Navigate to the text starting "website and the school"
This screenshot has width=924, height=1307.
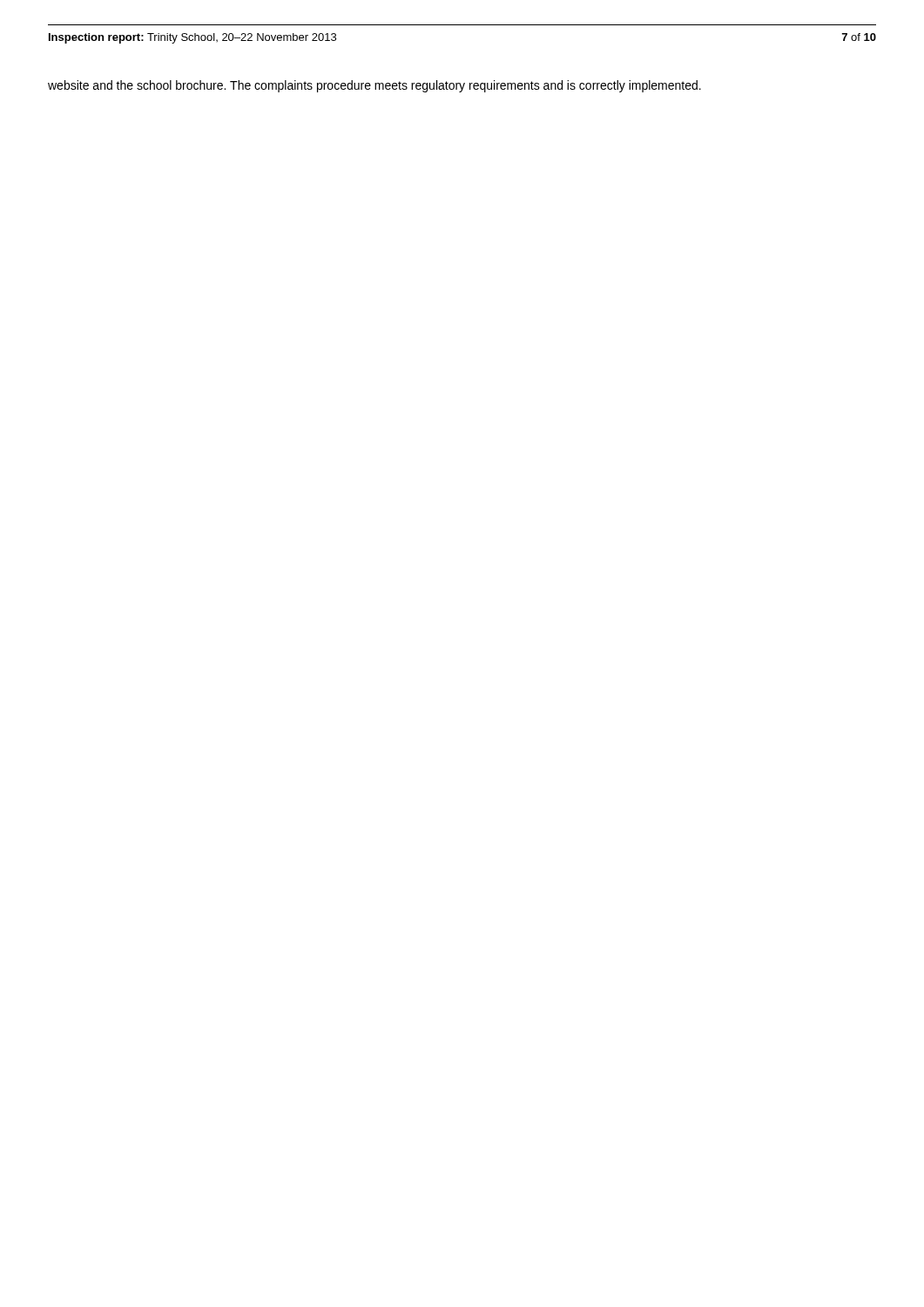click(x=375, y=85)
